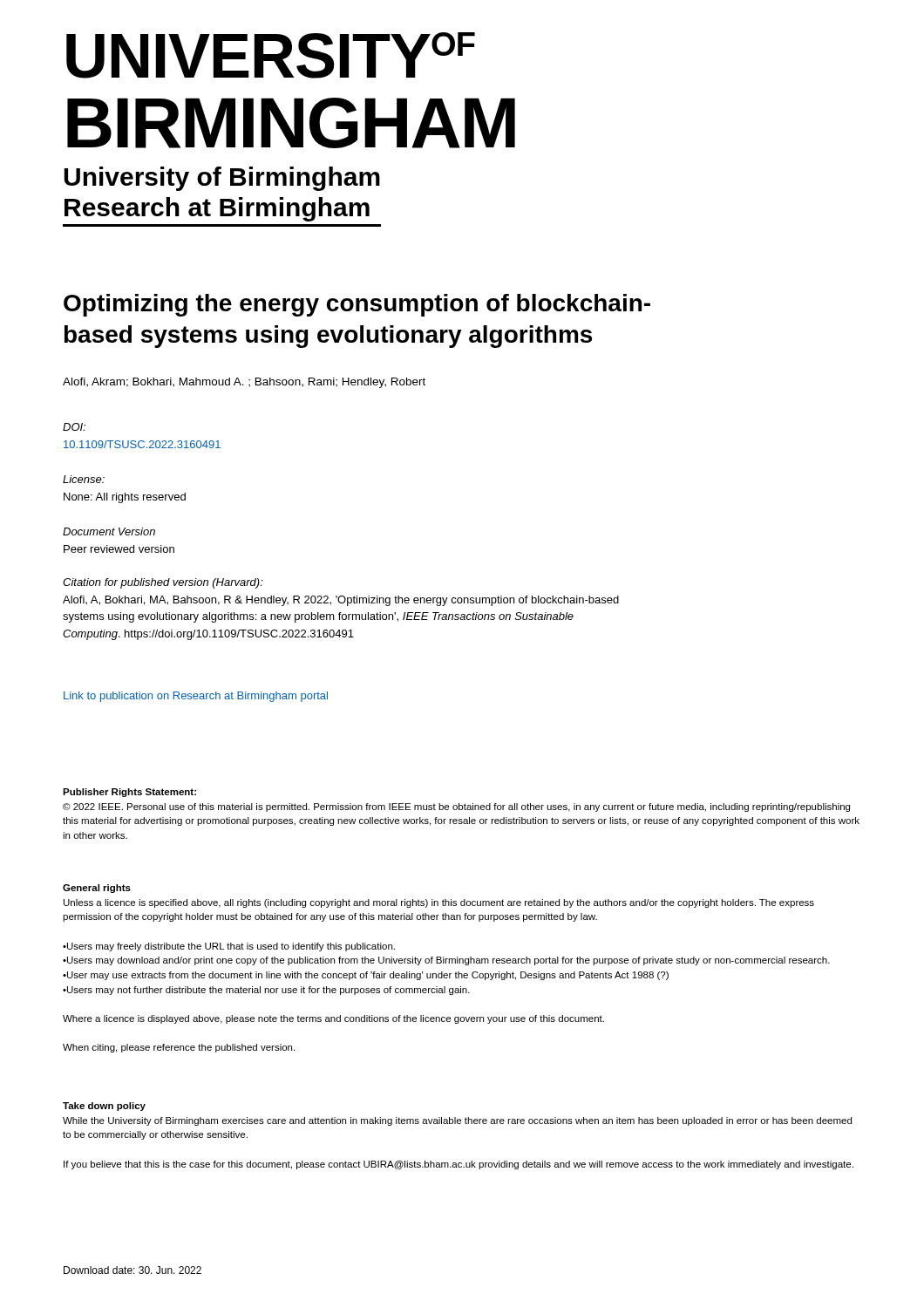
Task: Locate the block of text that opens with "Take down policy"
Action: coord(458,1135)
